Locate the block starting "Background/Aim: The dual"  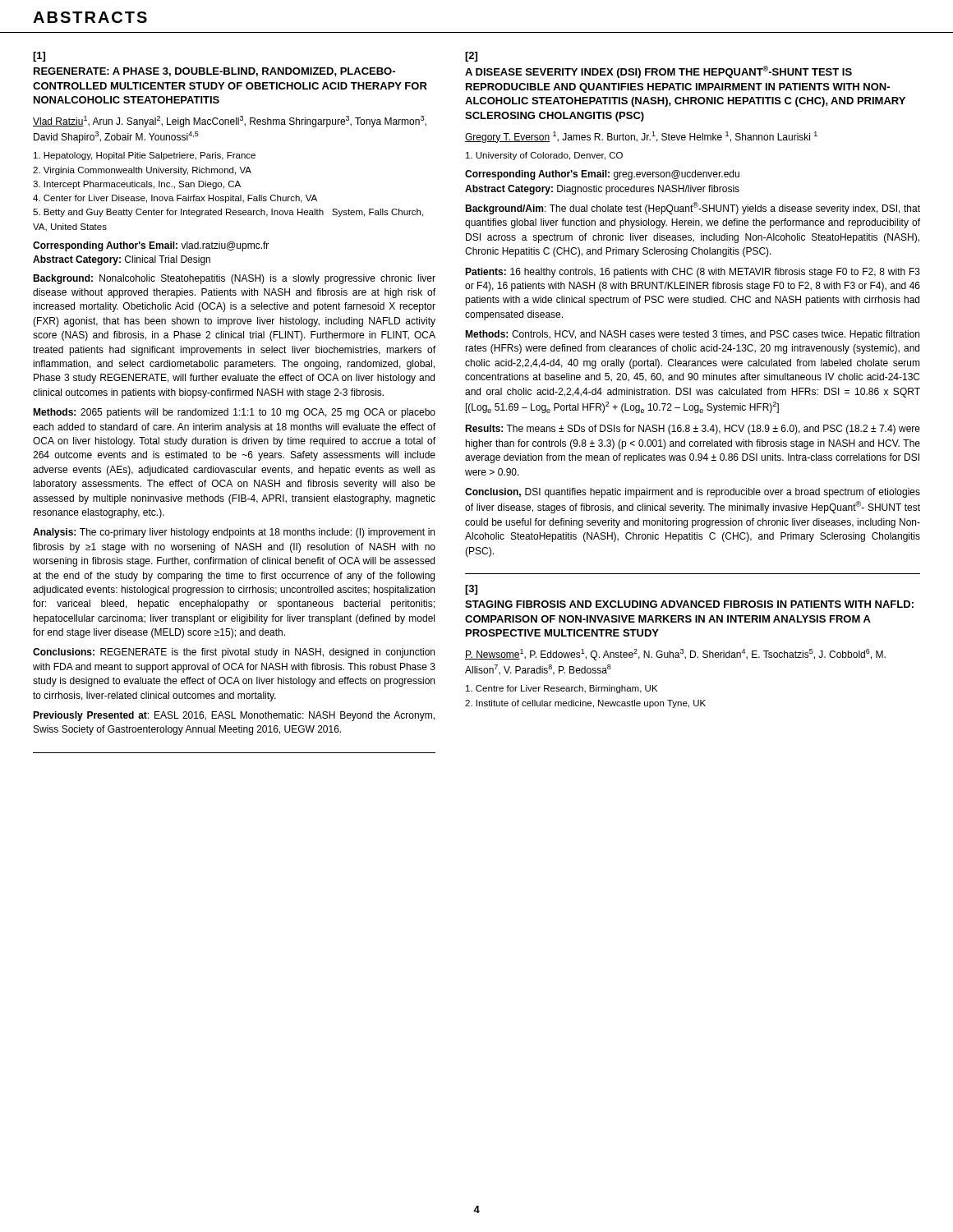pos(693,229)
